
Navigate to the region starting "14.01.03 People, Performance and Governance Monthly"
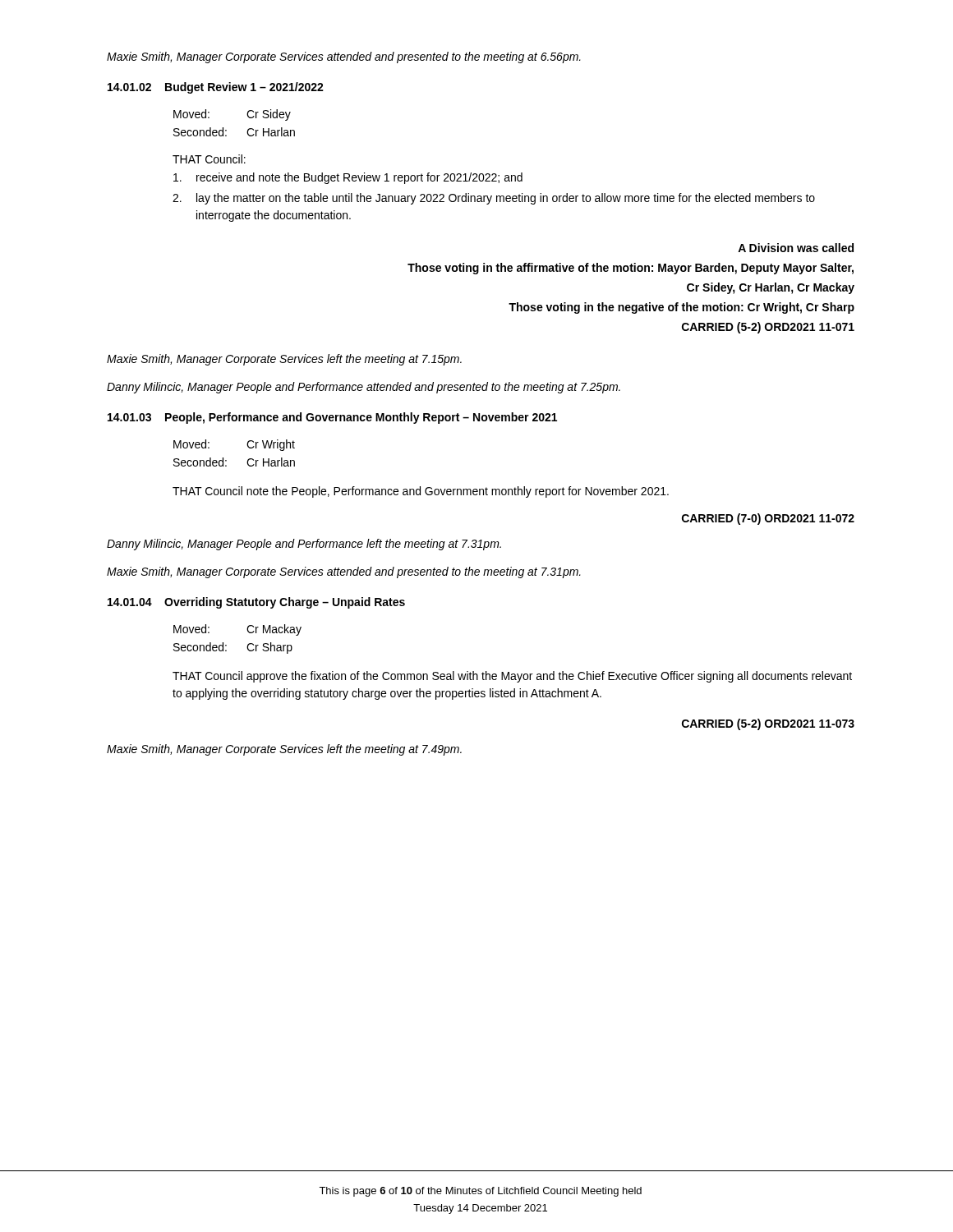point(332,417)
